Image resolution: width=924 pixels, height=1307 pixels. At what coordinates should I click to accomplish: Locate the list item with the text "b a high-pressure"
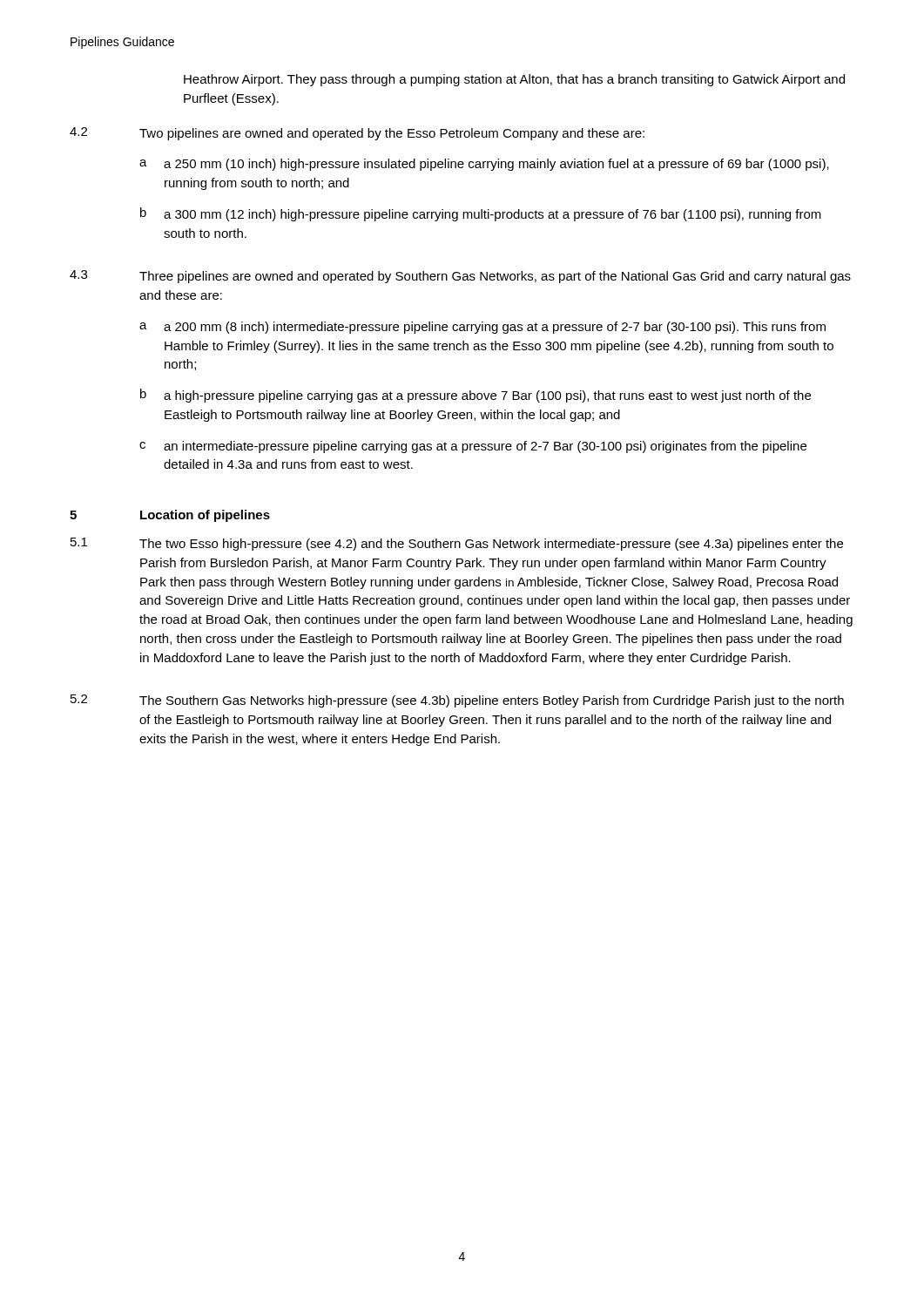pos(497,405)
